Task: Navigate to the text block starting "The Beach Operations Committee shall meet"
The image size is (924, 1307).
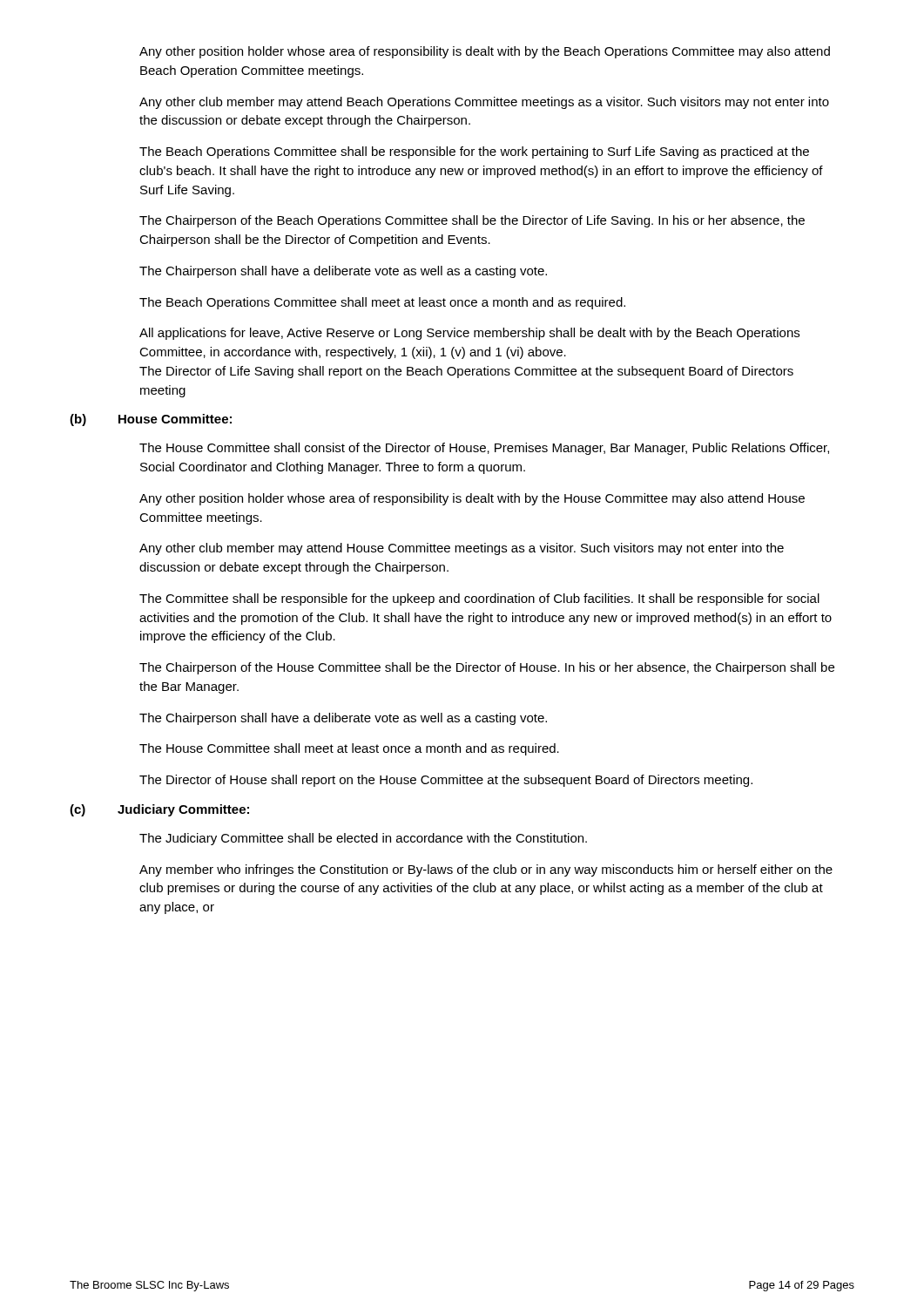Action: click(x=488, y=302)
